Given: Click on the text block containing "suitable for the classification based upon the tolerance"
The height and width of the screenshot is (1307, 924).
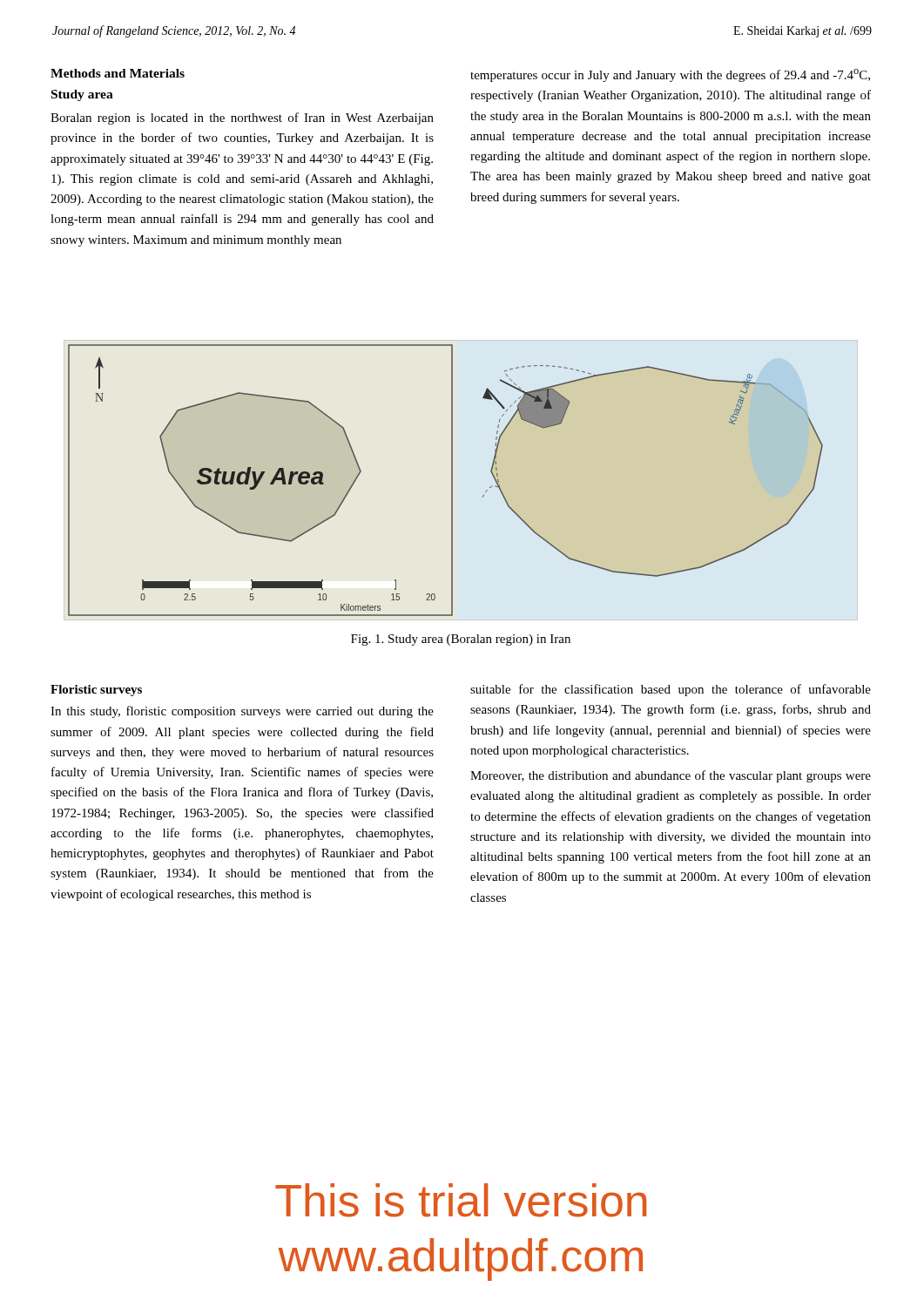Looking at the screenshot, I should pyautogui.click(x=671, y=794).
